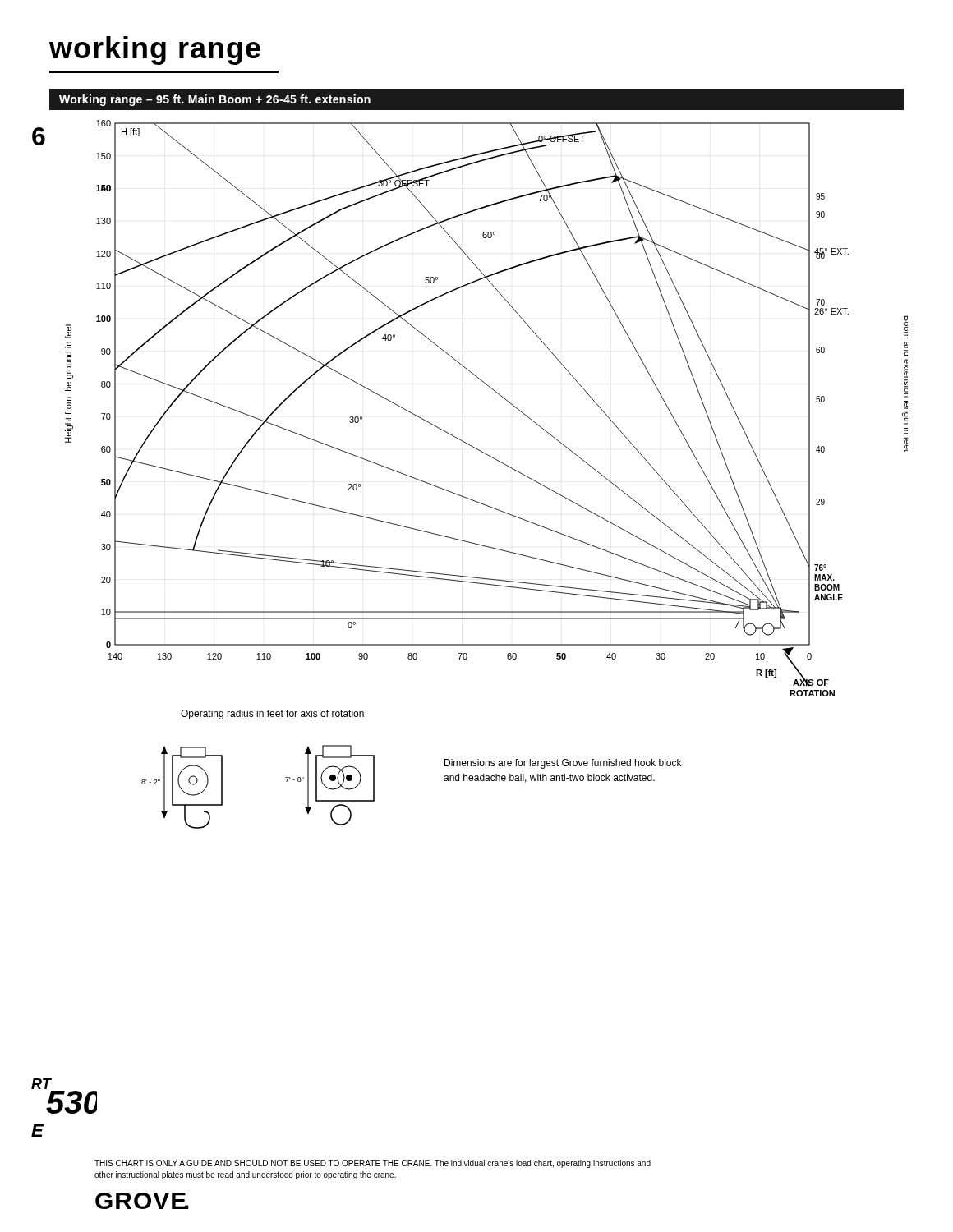Select the engineering diagram
Image resolution: width=953 pixels, height=1232 pixels.
coord(483,407)
